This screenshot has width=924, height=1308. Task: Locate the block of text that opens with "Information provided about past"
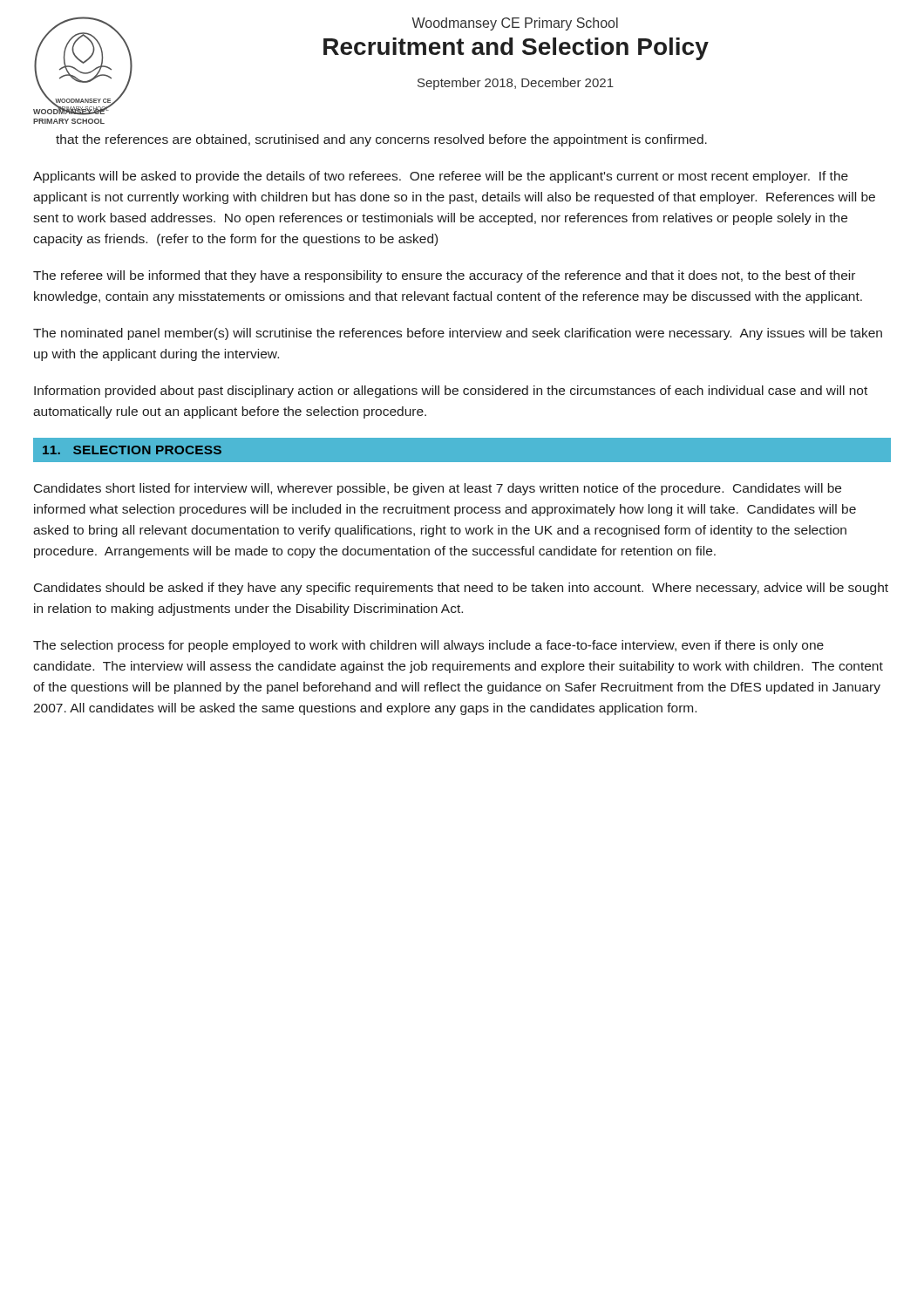pyautogui.click(x=450, y=401)
